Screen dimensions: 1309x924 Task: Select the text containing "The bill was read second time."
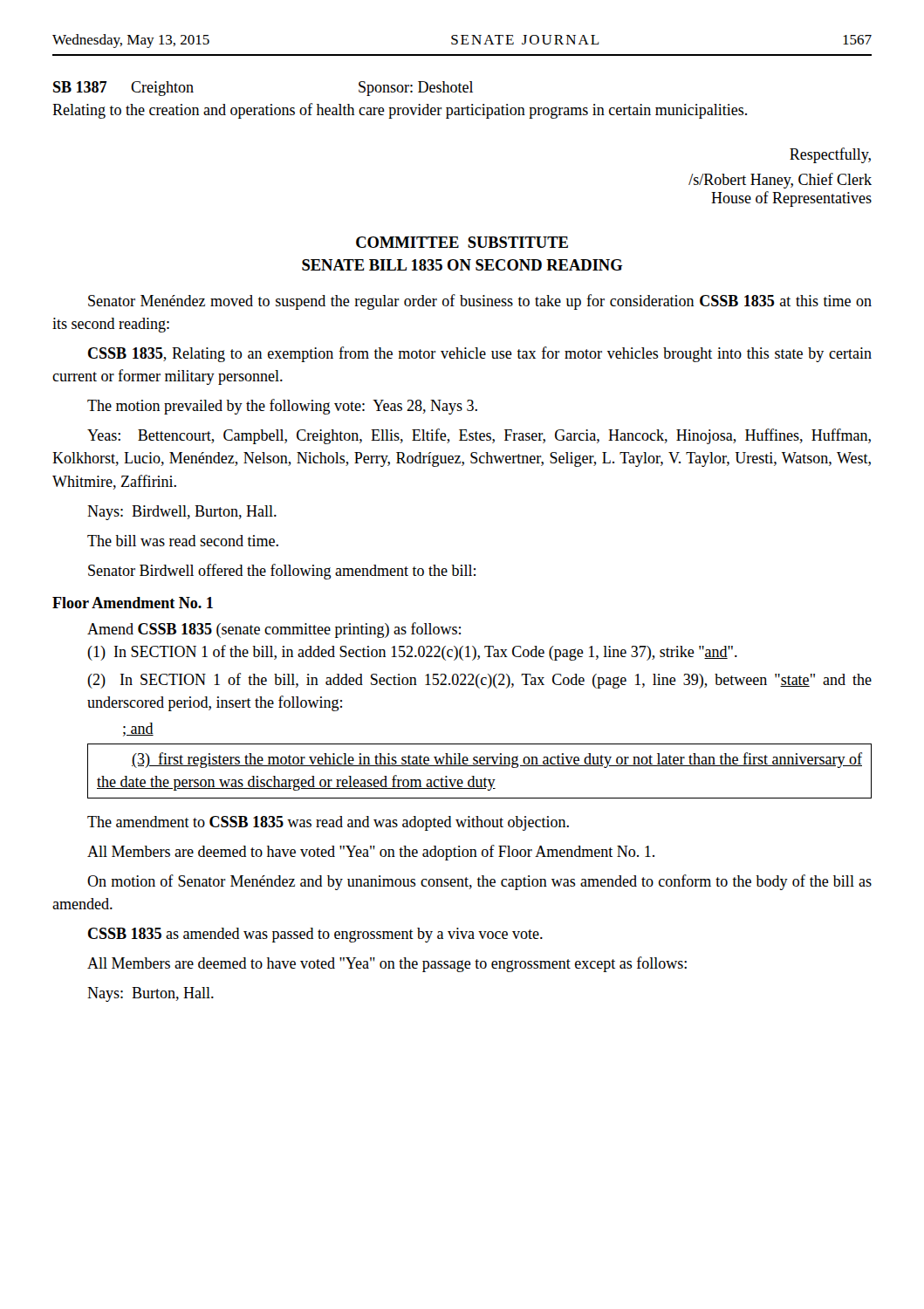(x=183, y=541)
